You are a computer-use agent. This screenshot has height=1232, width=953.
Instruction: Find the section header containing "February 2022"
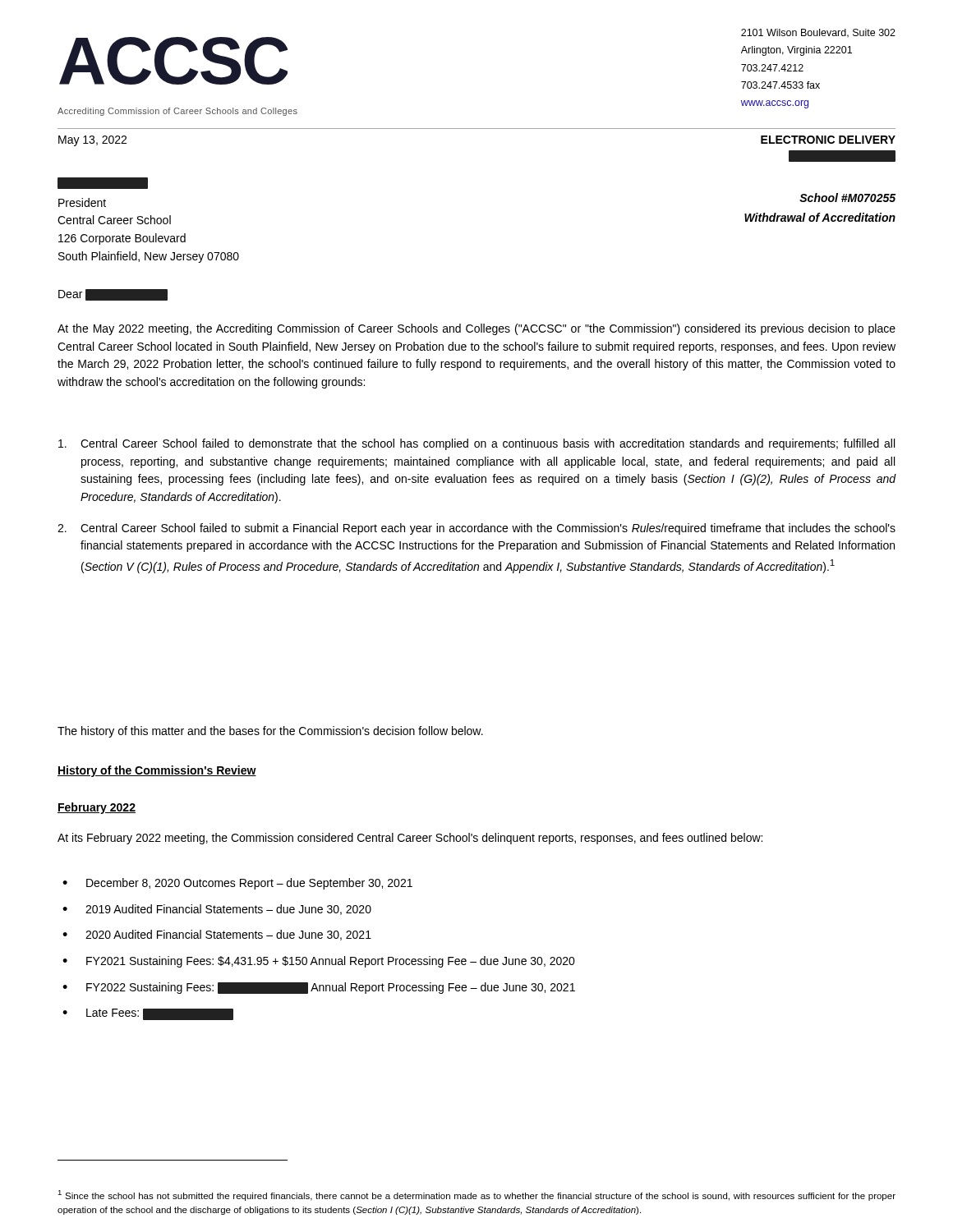[x=96, y=807]
